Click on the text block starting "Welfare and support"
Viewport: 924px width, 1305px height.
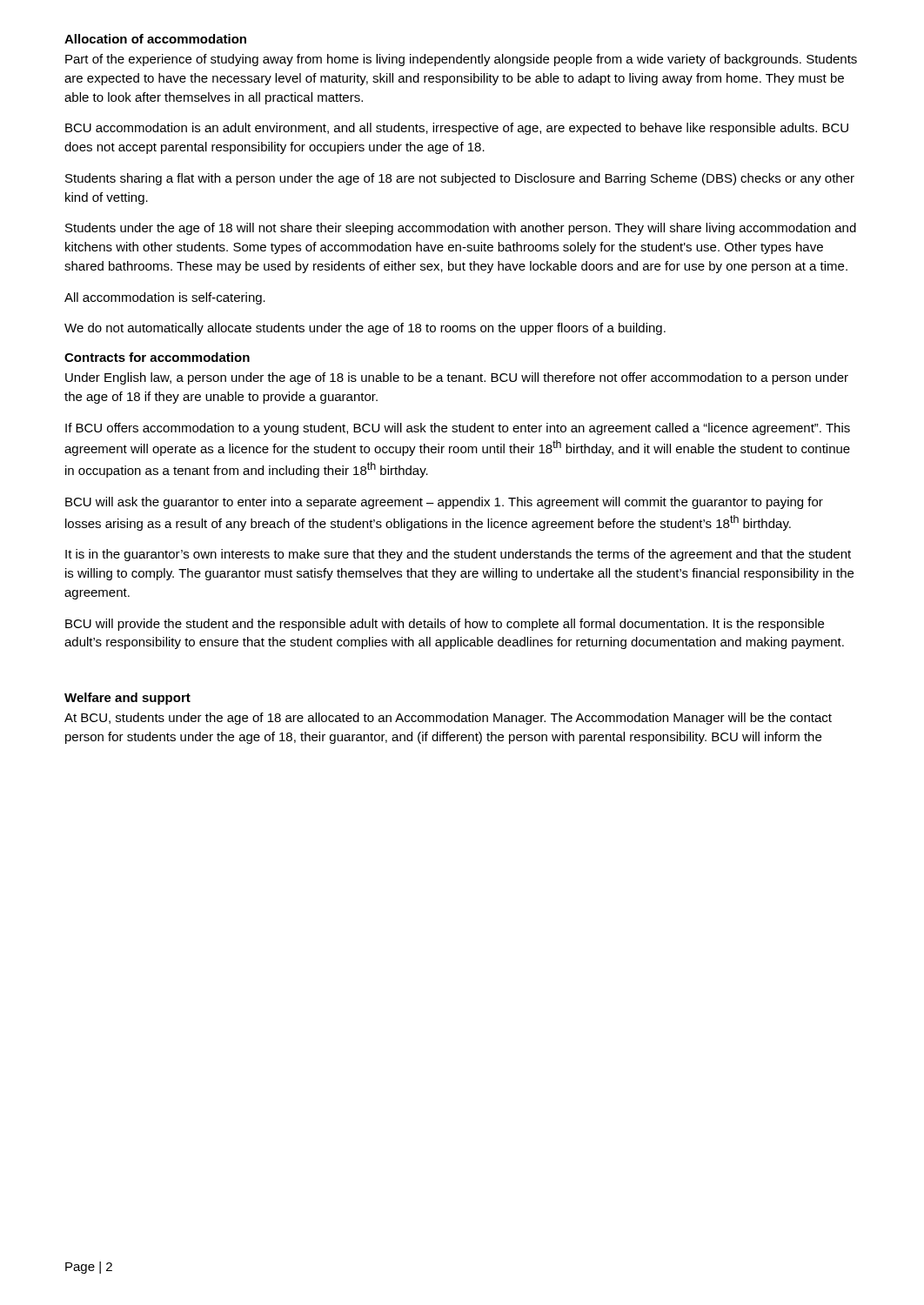click(x=127, y=697)
